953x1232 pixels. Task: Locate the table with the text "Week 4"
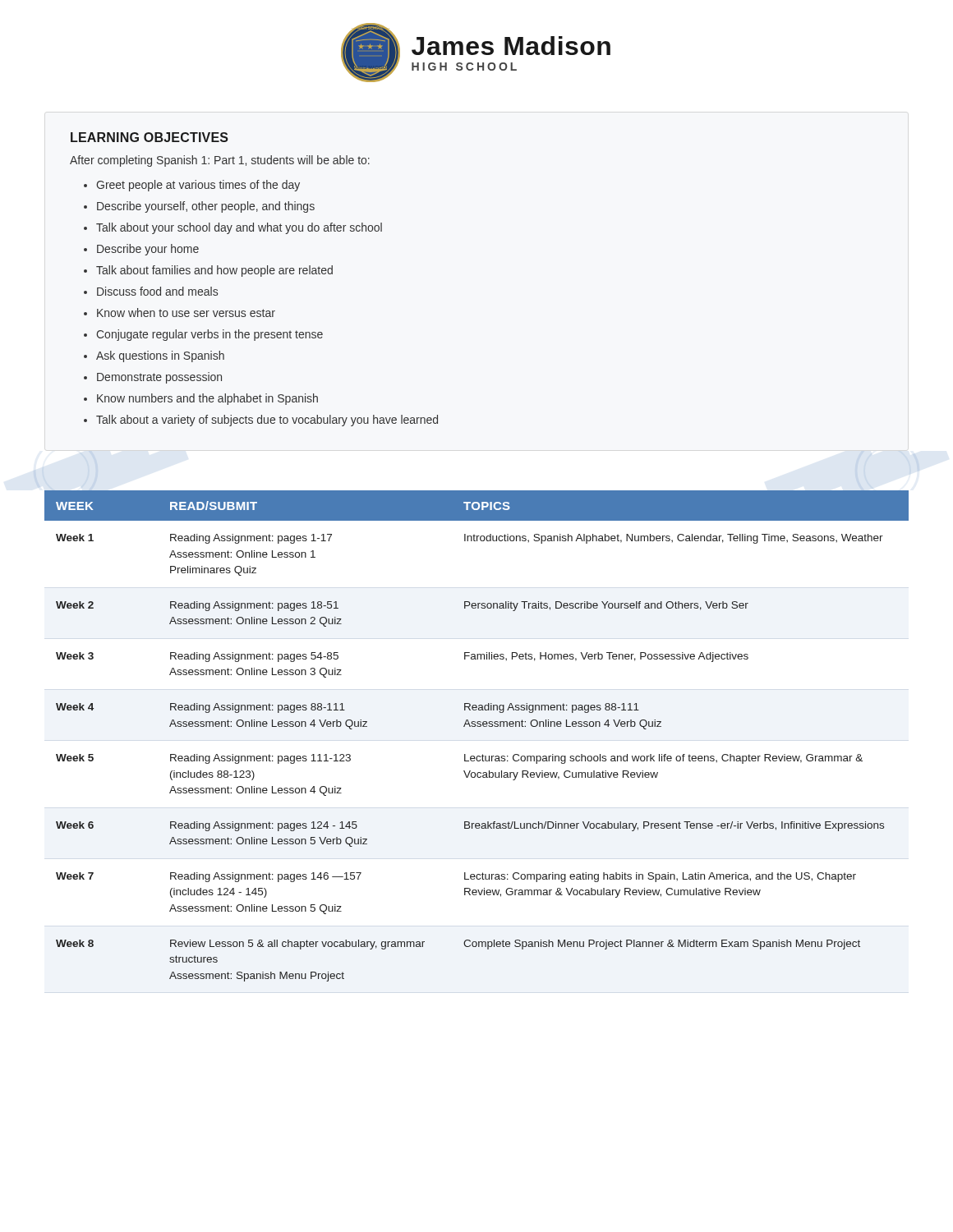pyautogui.click(x=476, y=742)
